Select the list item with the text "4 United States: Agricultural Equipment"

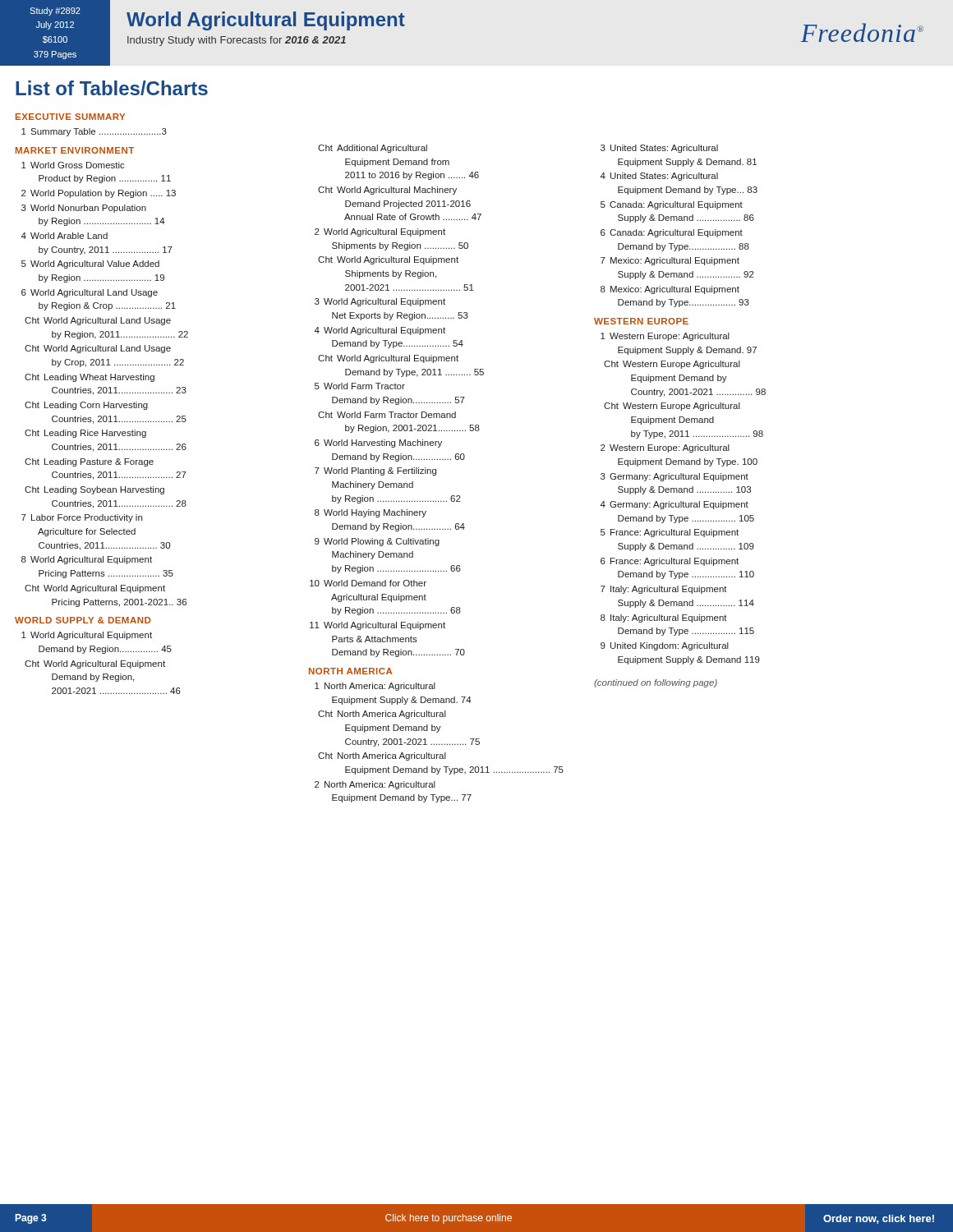tap(676, 183)
